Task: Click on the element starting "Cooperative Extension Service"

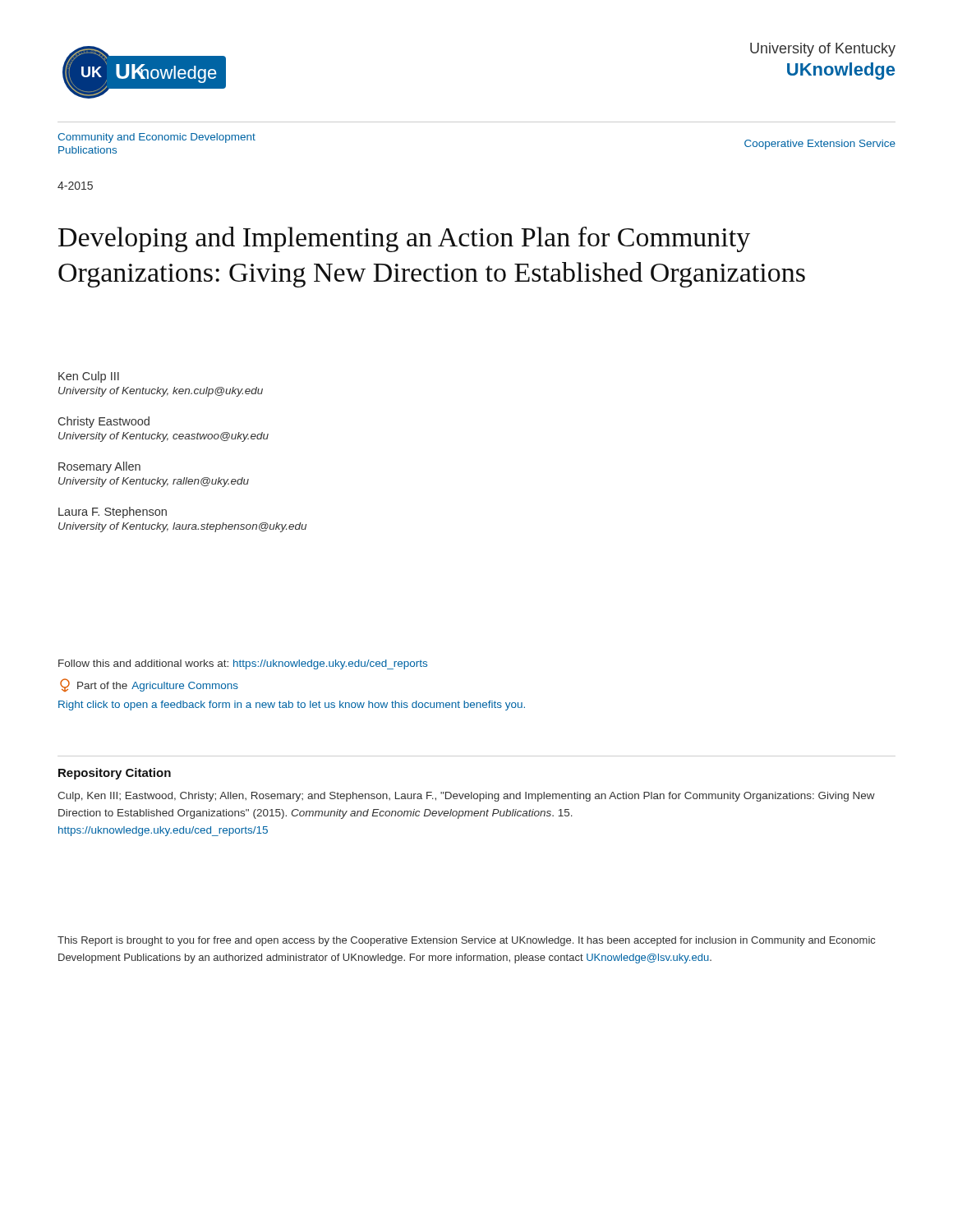Action: coord(820,143)
